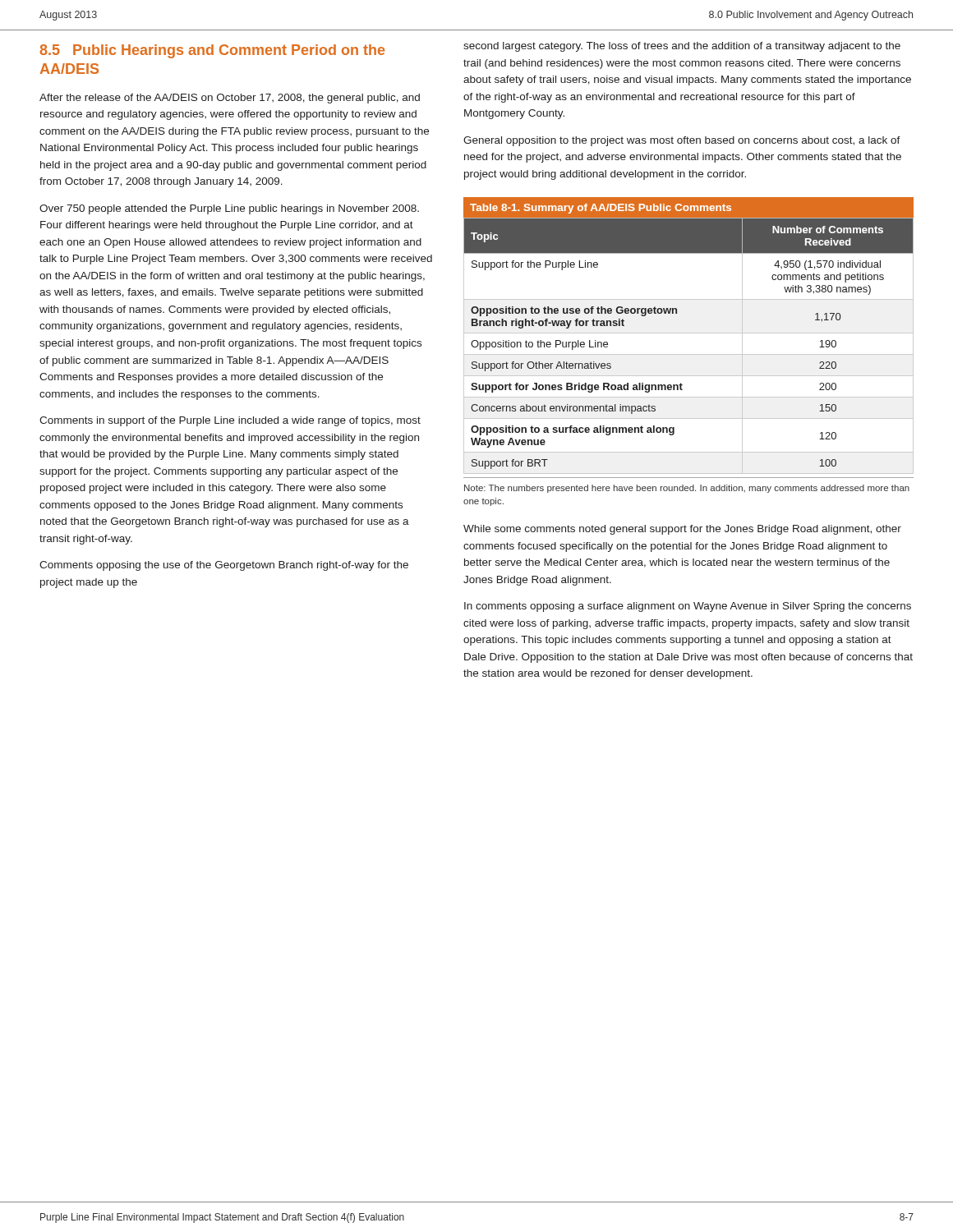
Task: Click the passage that begins "Comments in support of the Purple Line"
Action: click(237, 480)
